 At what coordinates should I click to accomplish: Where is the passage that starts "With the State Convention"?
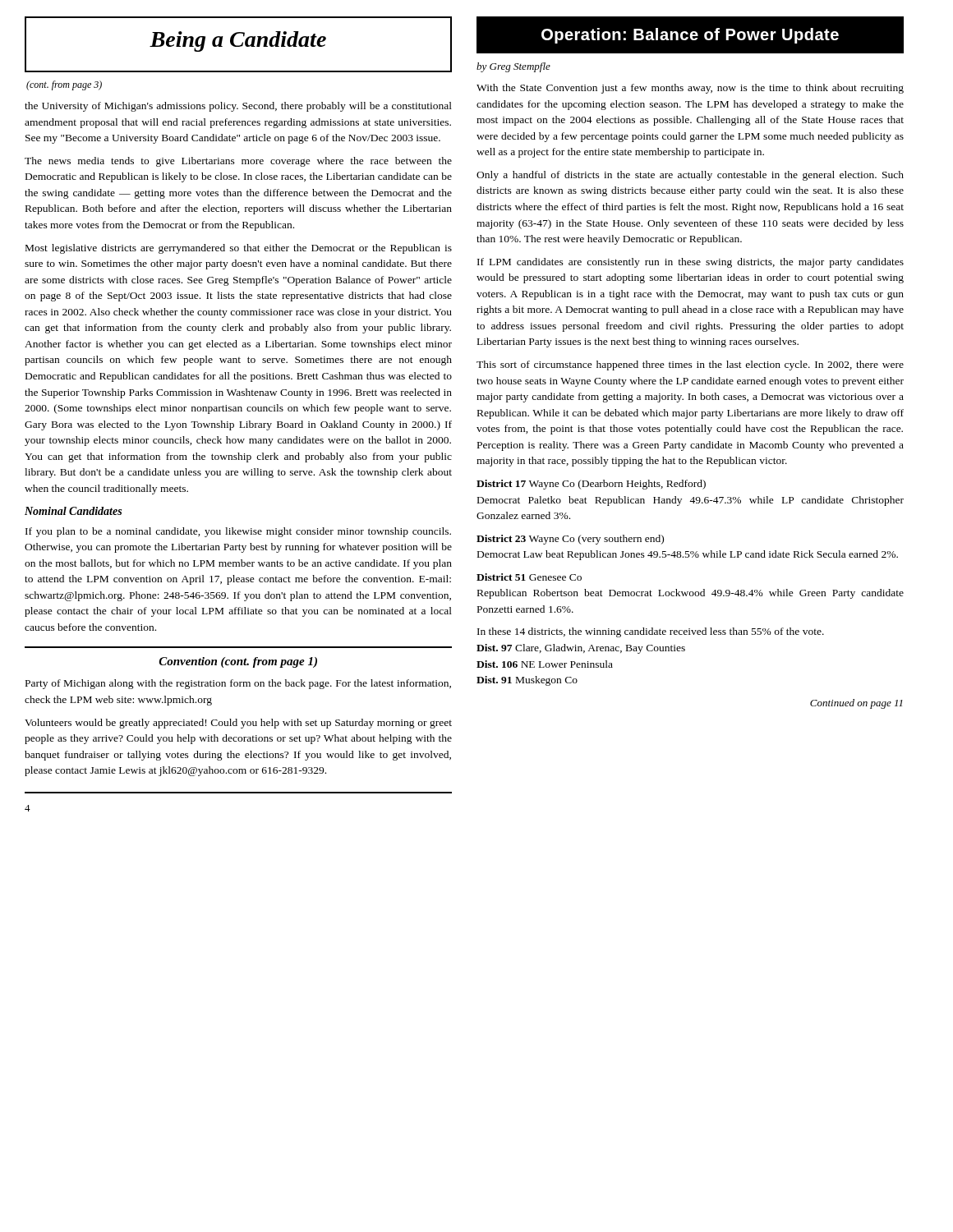(690, 120)
